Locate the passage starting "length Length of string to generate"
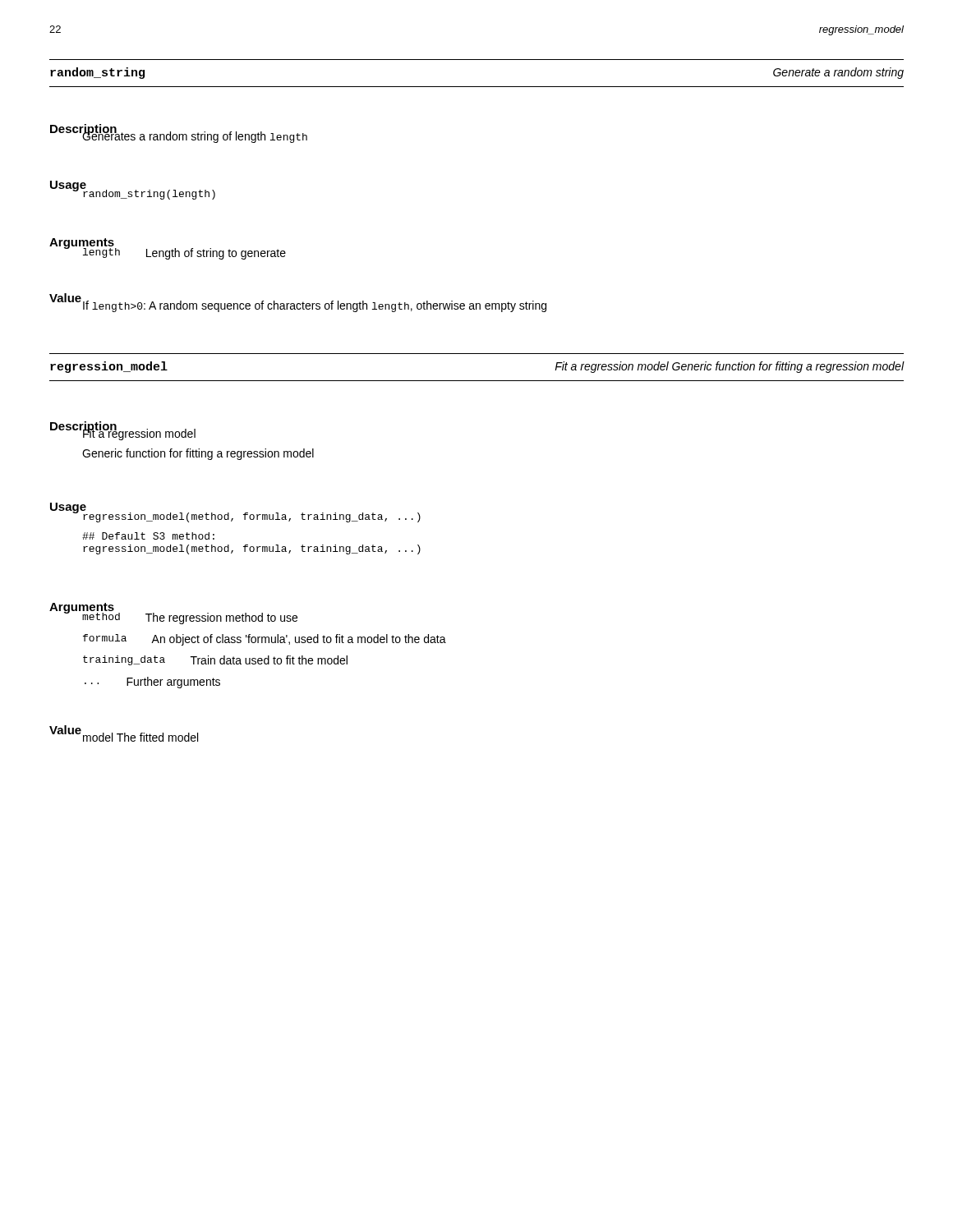953x1232 pixels. (x=184, y=253)
